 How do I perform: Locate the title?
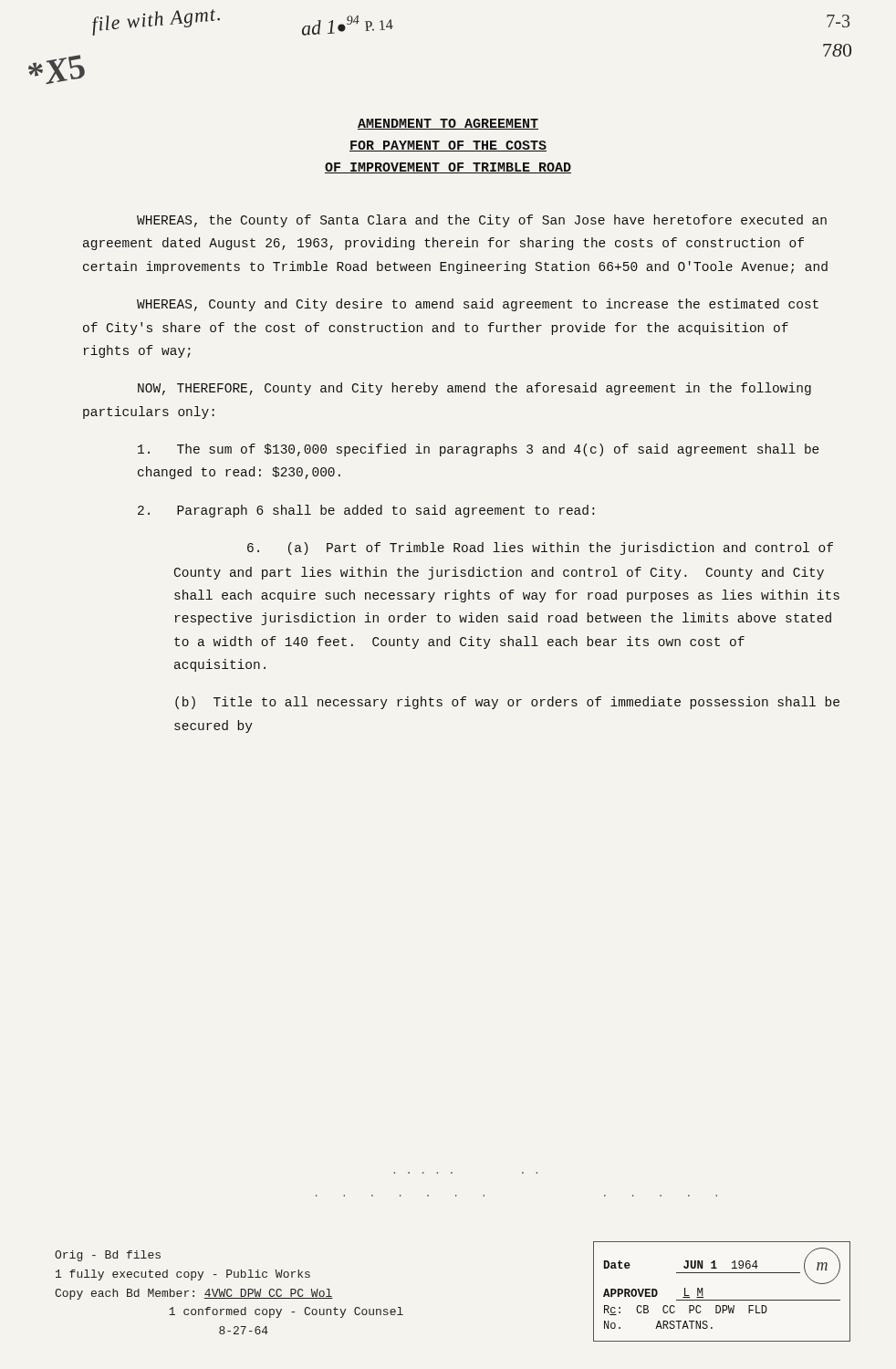click(x=448, y=147)
